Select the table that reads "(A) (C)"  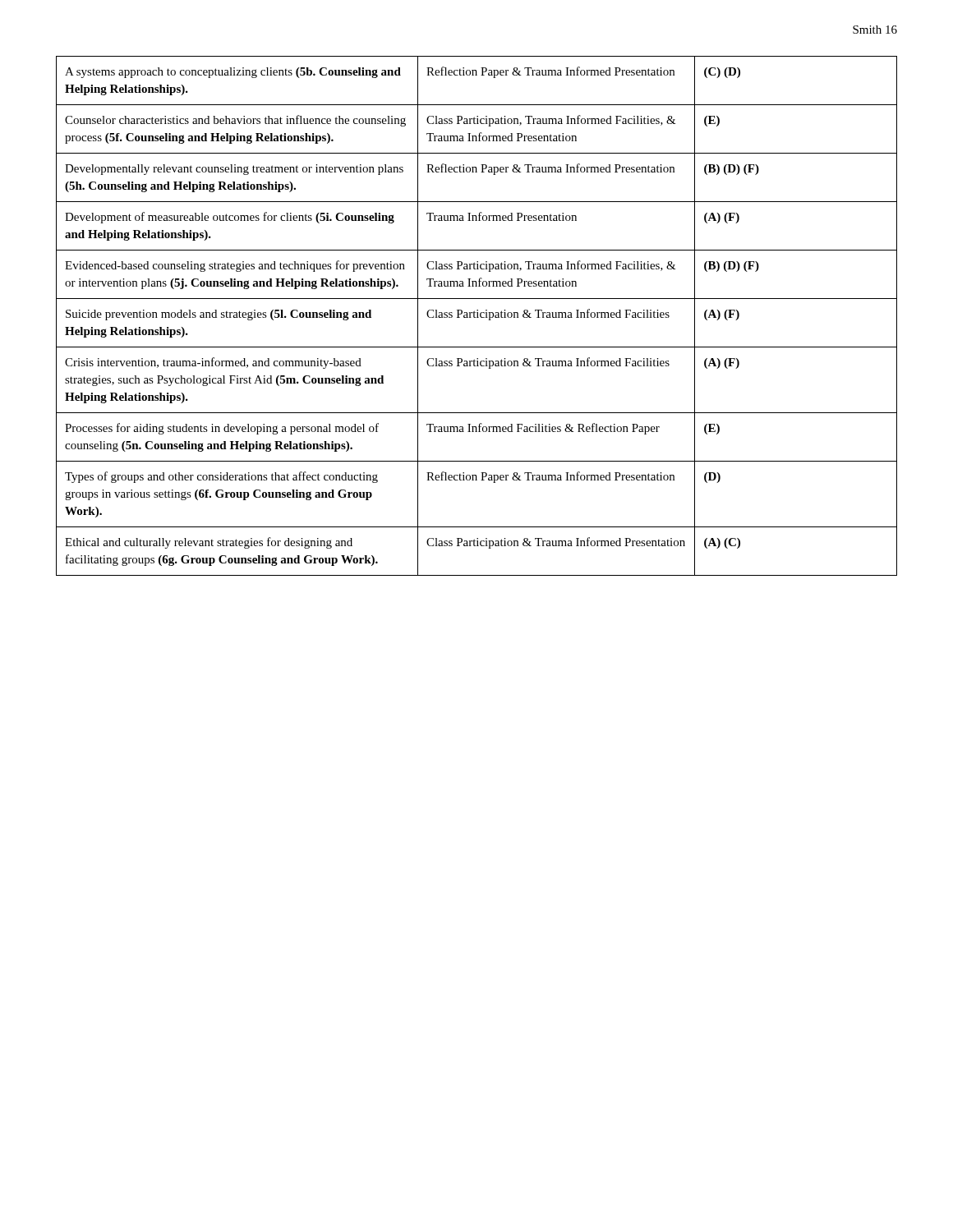pyautogui.click(x=476, y=316)
